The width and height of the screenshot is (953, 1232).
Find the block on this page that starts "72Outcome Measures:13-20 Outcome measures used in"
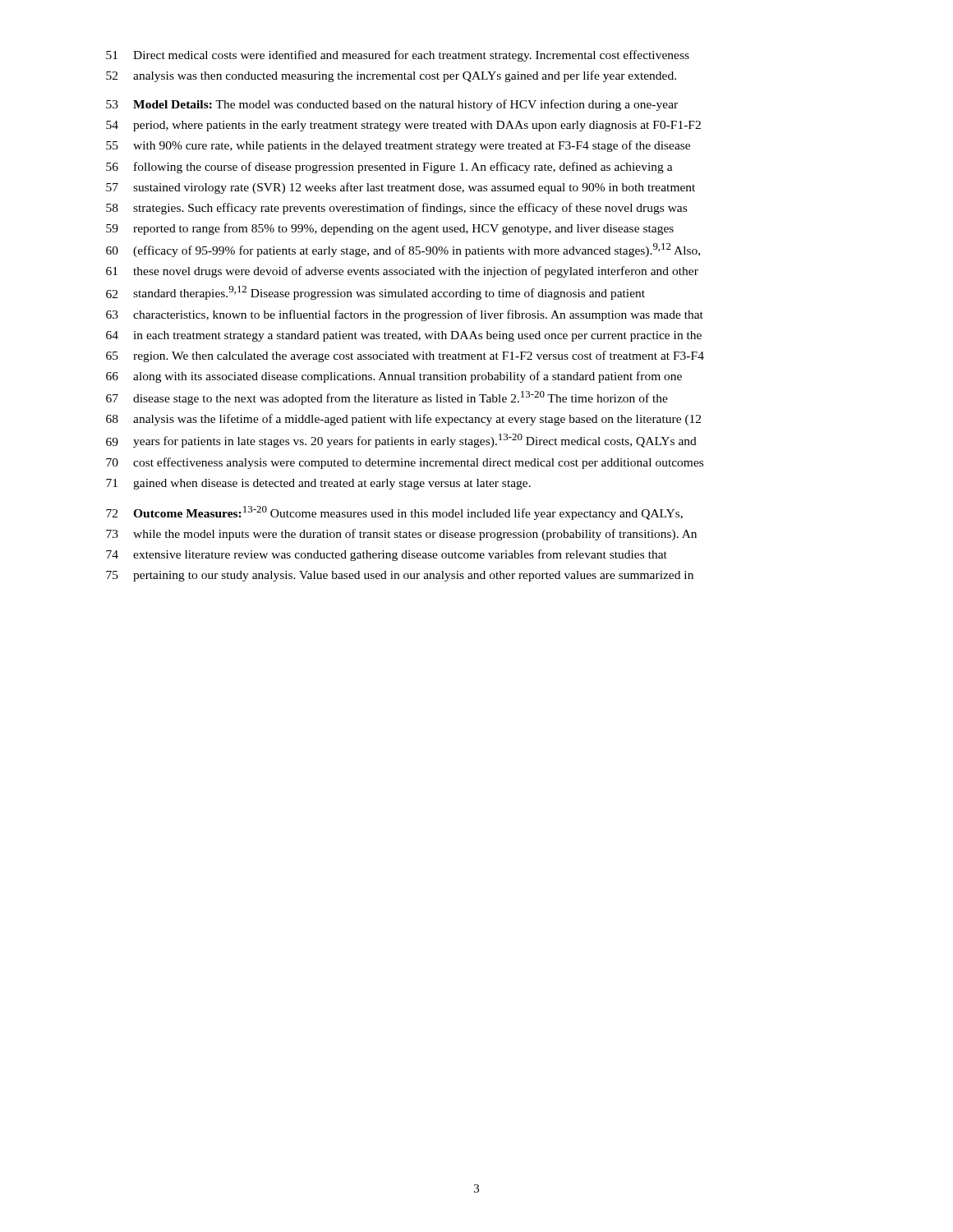click(476, 512)
